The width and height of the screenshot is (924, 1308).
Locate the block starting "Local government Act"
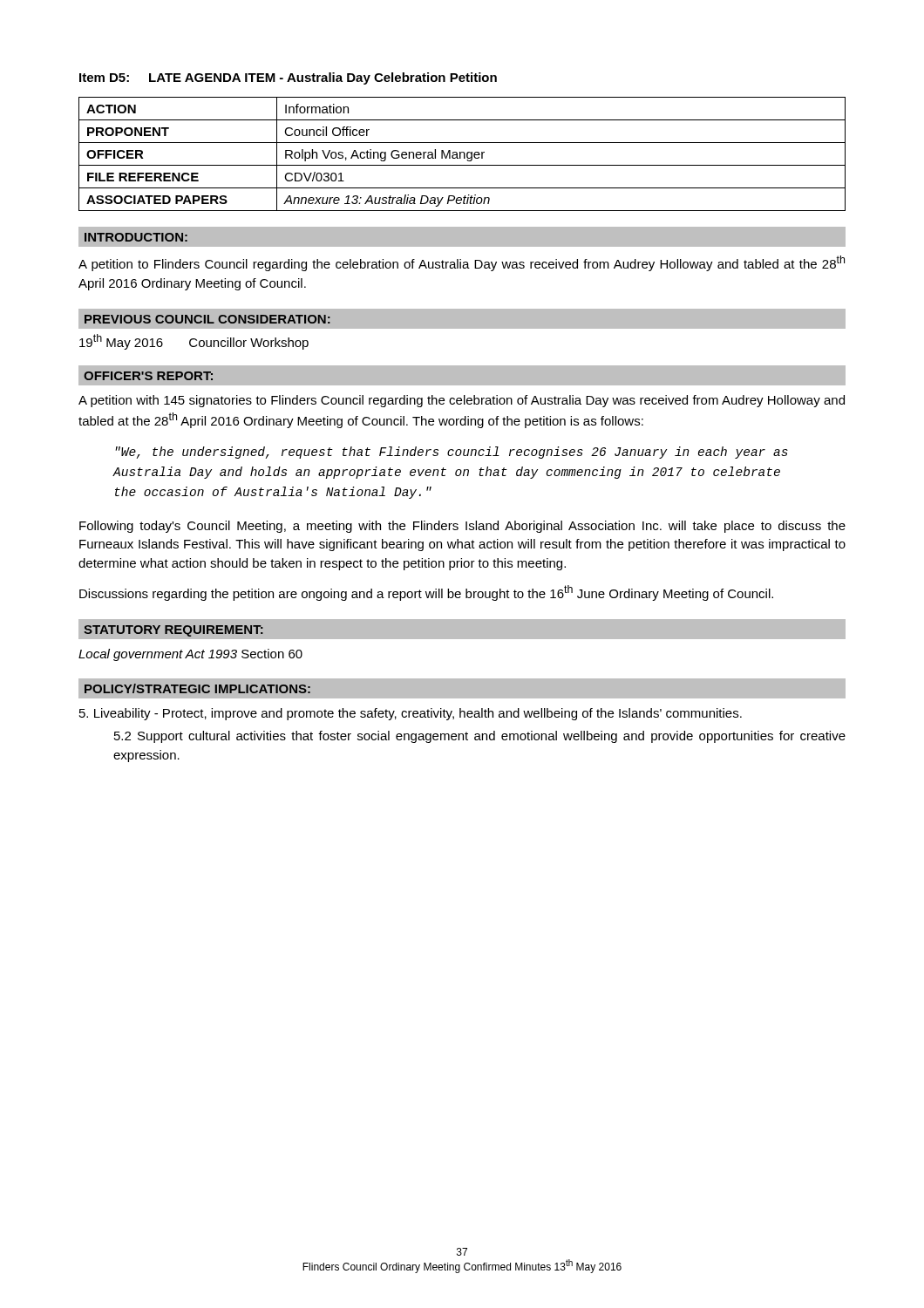(191, 653)
